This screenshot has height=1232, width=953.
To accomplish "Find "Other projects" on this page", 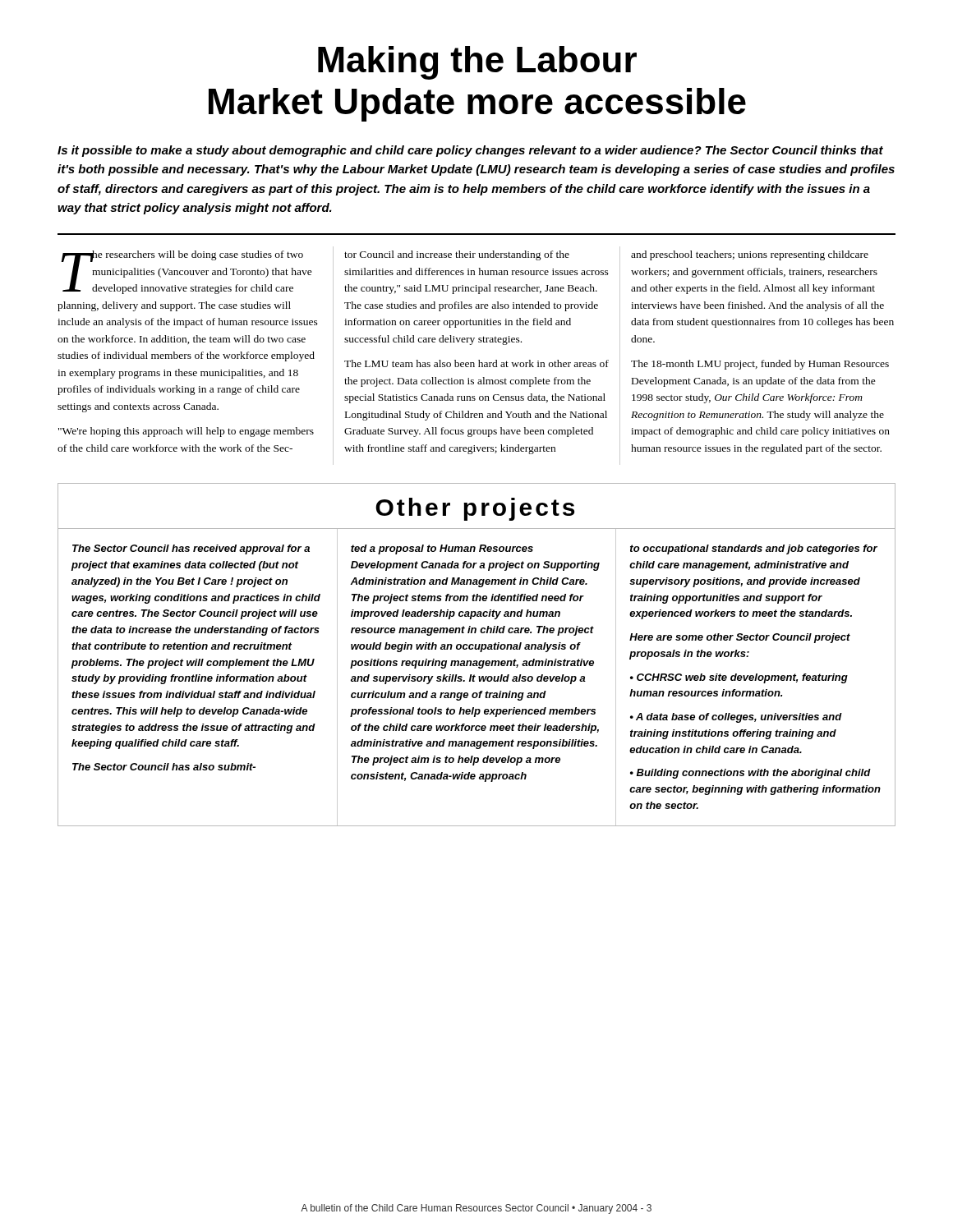I will [x=476, y=507].
